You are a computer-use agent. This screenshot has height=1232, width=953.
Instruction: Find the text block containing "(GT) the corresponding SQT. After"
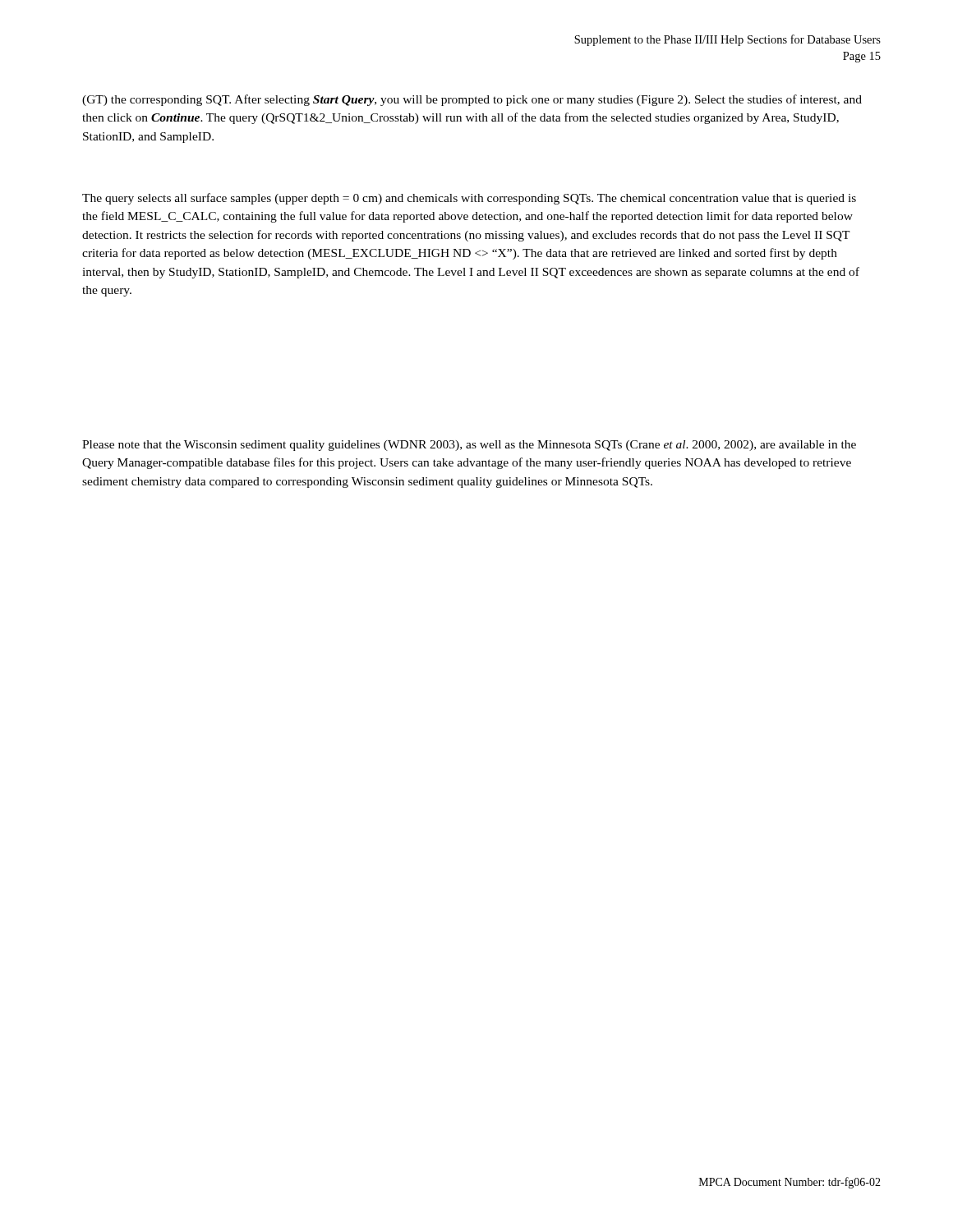[472, 117]
